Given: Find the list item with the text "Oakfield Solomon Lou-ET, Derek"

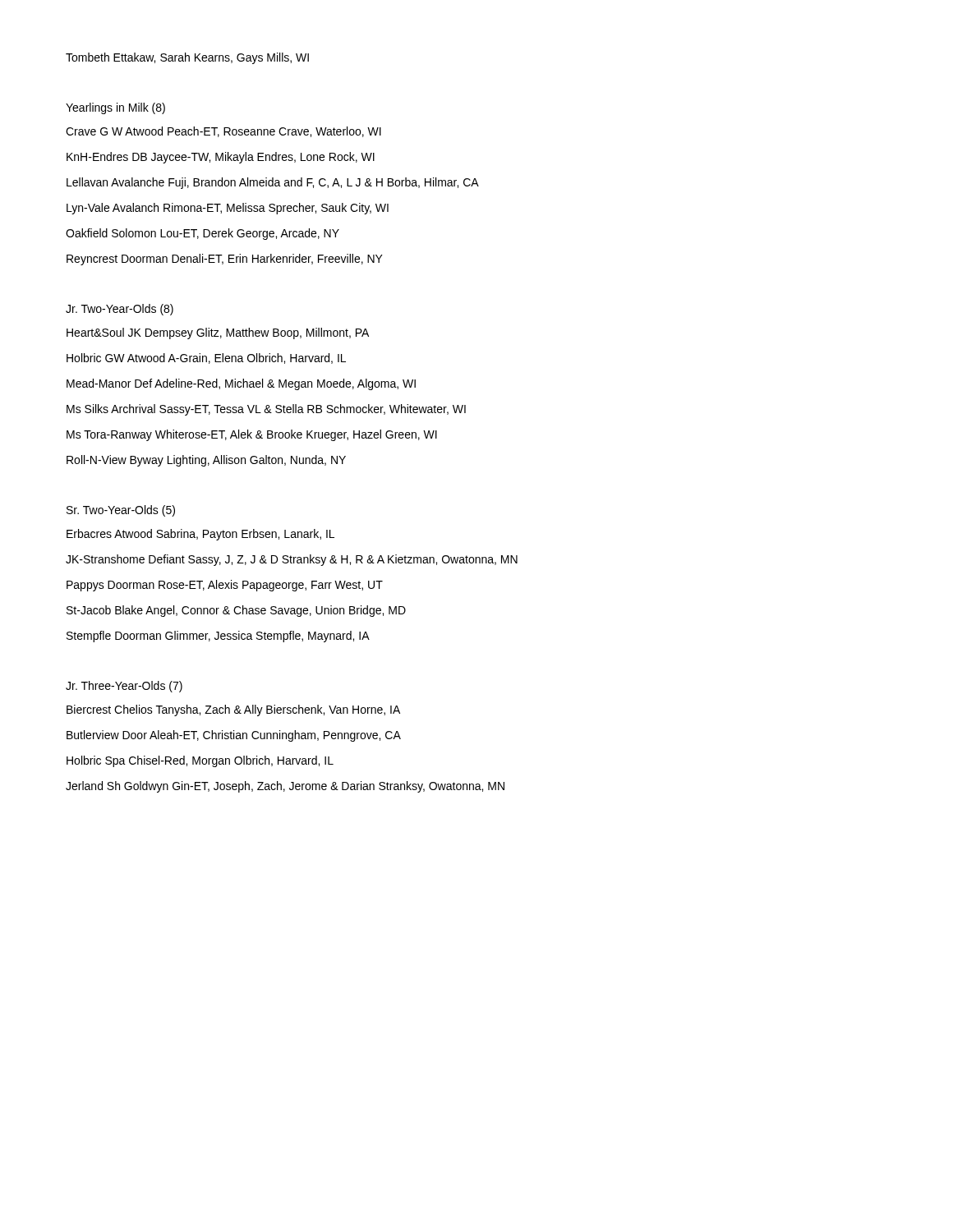Looking at the screenshot, I should coord(203,233).
